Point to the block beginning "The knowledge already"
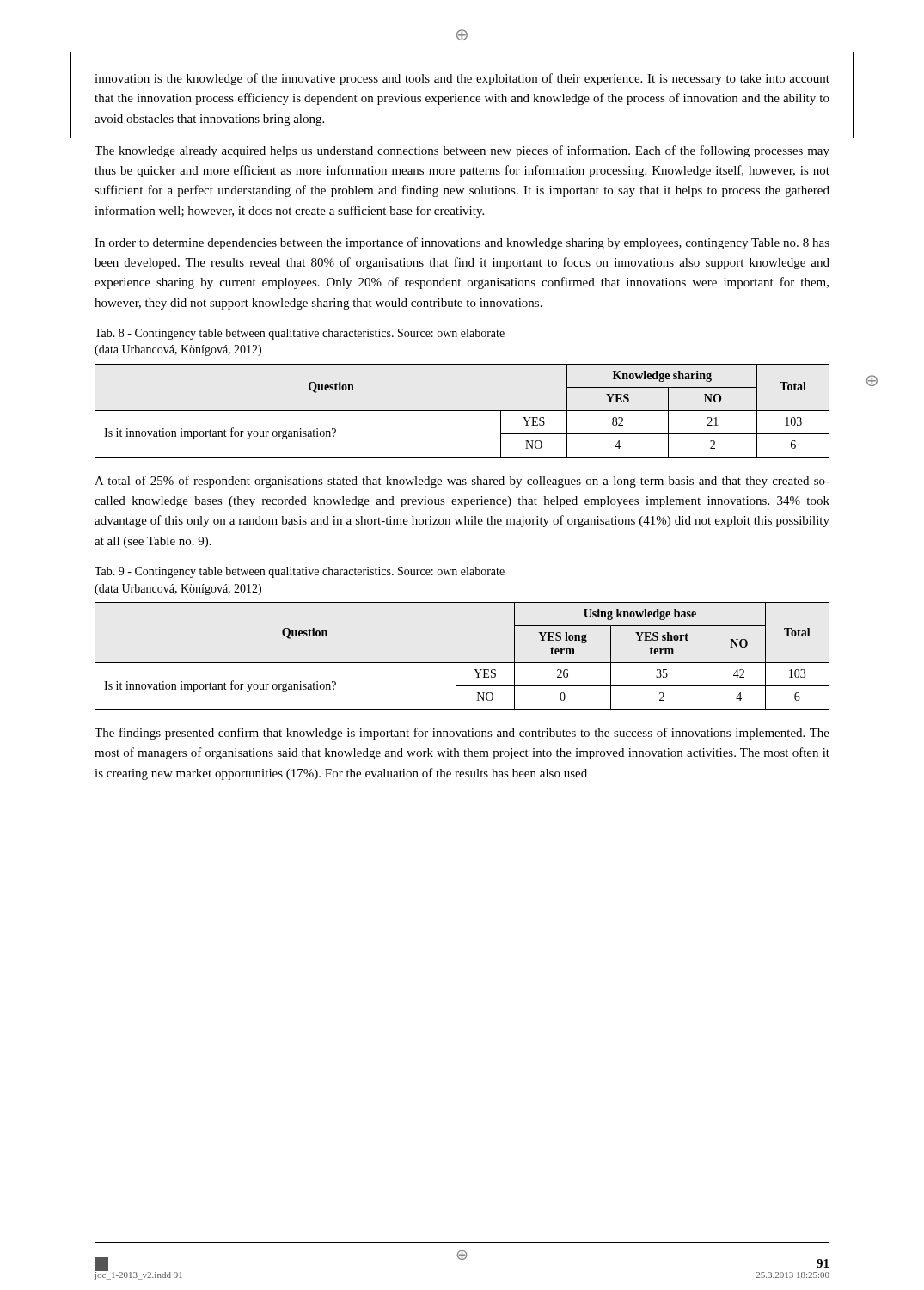 coord(462,181)
